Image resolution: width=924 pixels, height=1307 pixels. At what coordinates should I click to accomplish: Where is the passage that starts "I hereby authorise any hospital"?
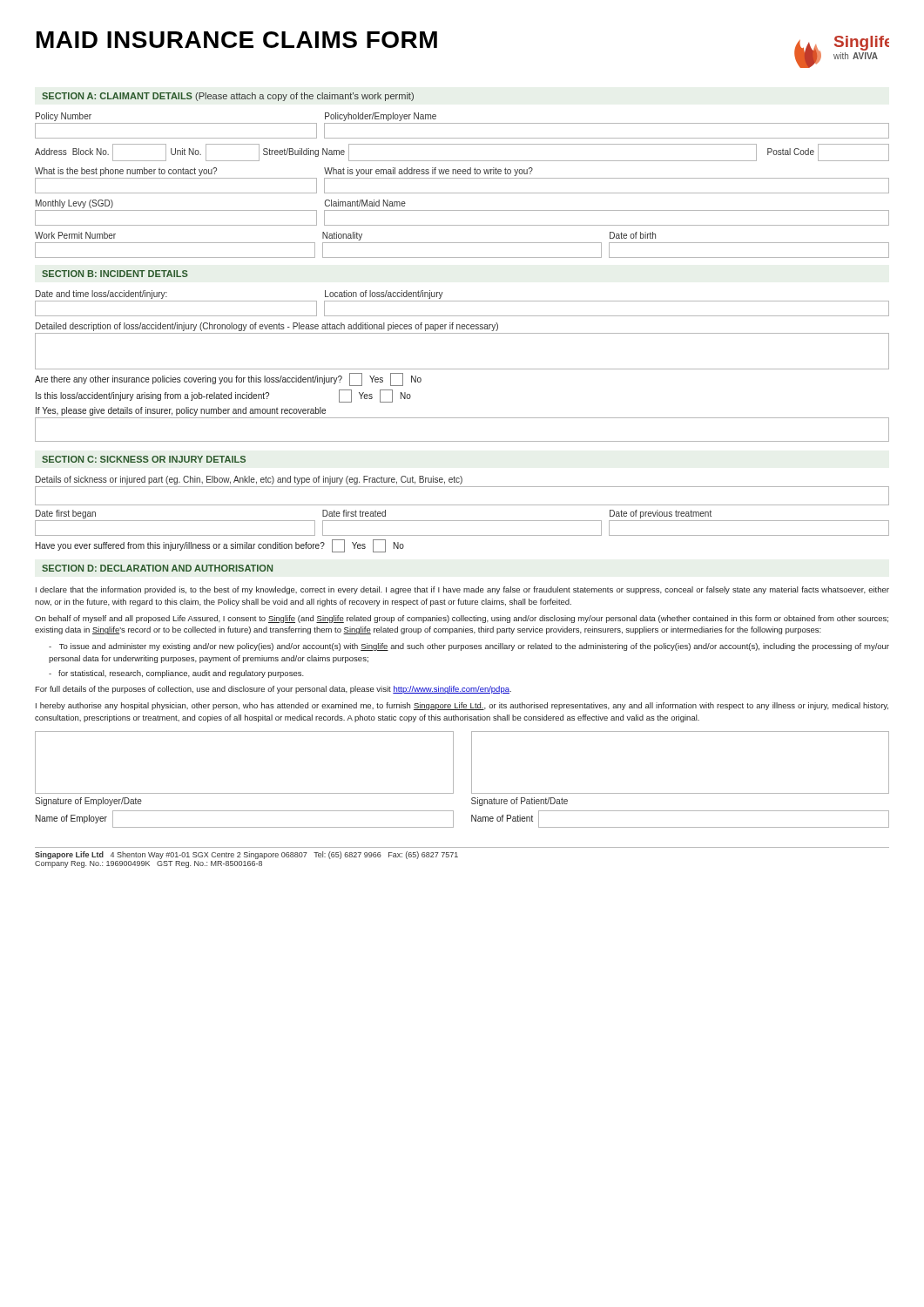(462, 711)
